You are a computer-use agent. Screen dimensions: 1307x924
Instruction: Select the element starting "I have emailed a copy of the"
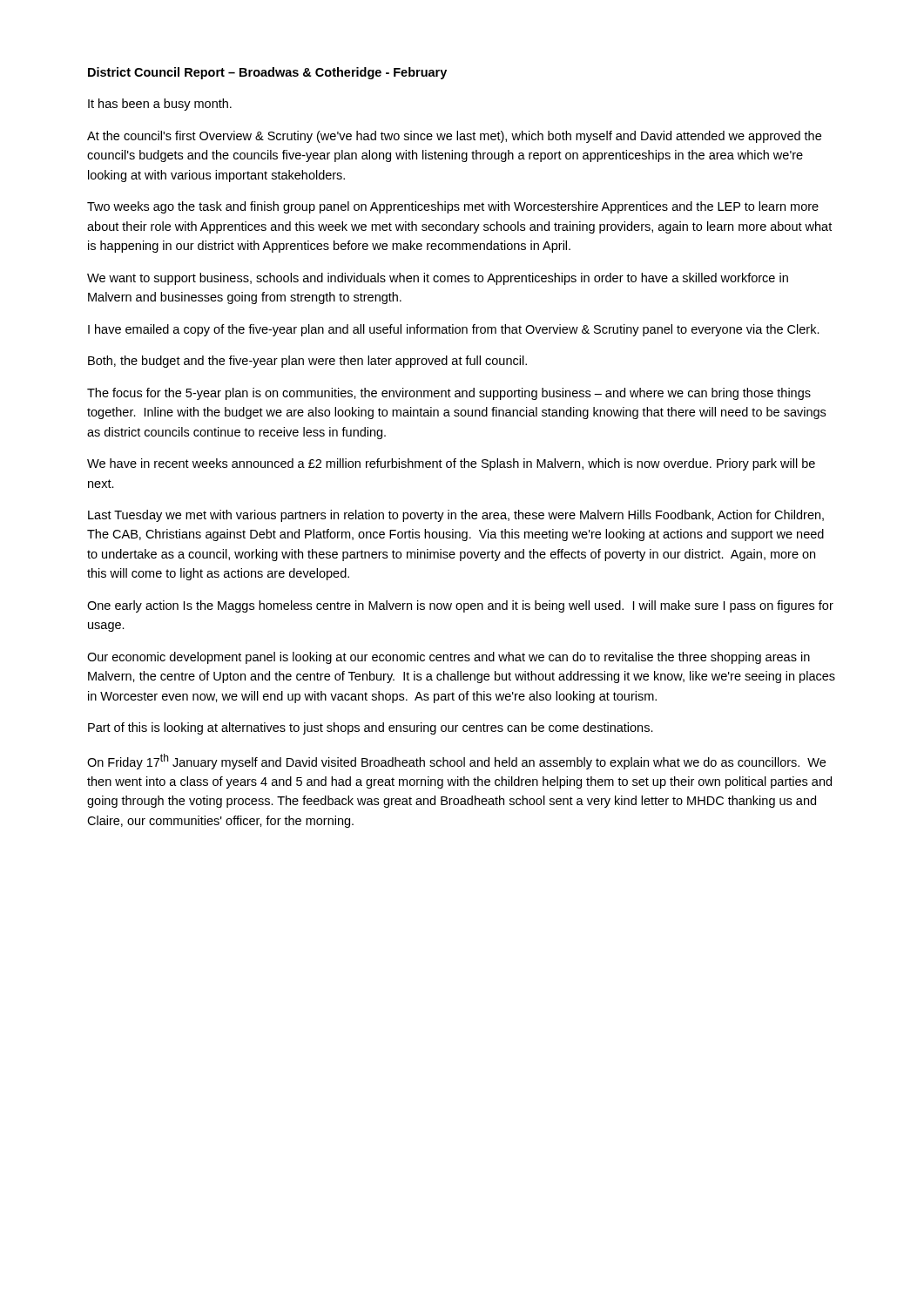[x=453, y=329]
